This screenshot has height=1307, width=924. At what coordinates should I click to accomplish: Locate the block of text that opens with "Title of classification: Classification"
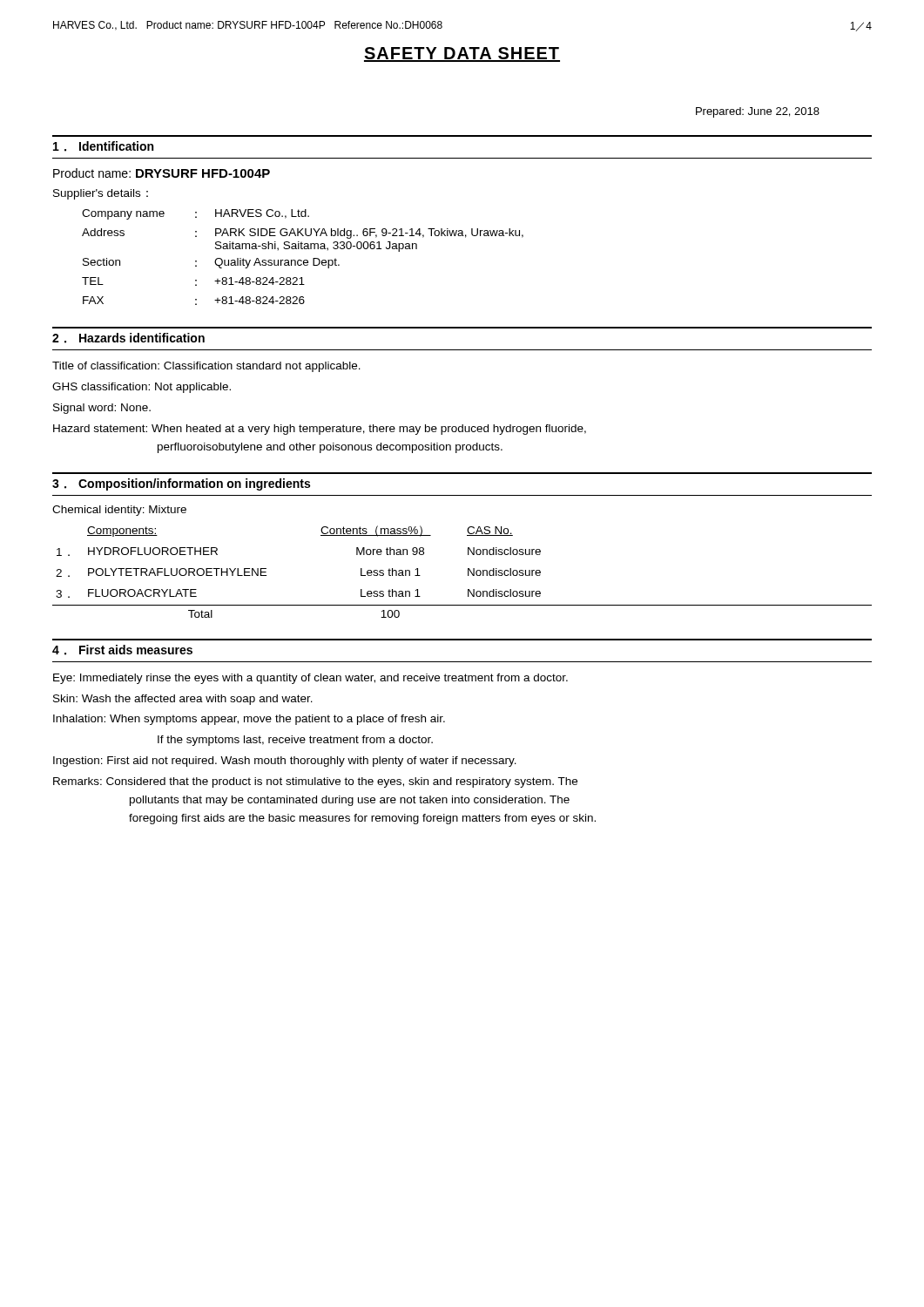coord(207,366)
